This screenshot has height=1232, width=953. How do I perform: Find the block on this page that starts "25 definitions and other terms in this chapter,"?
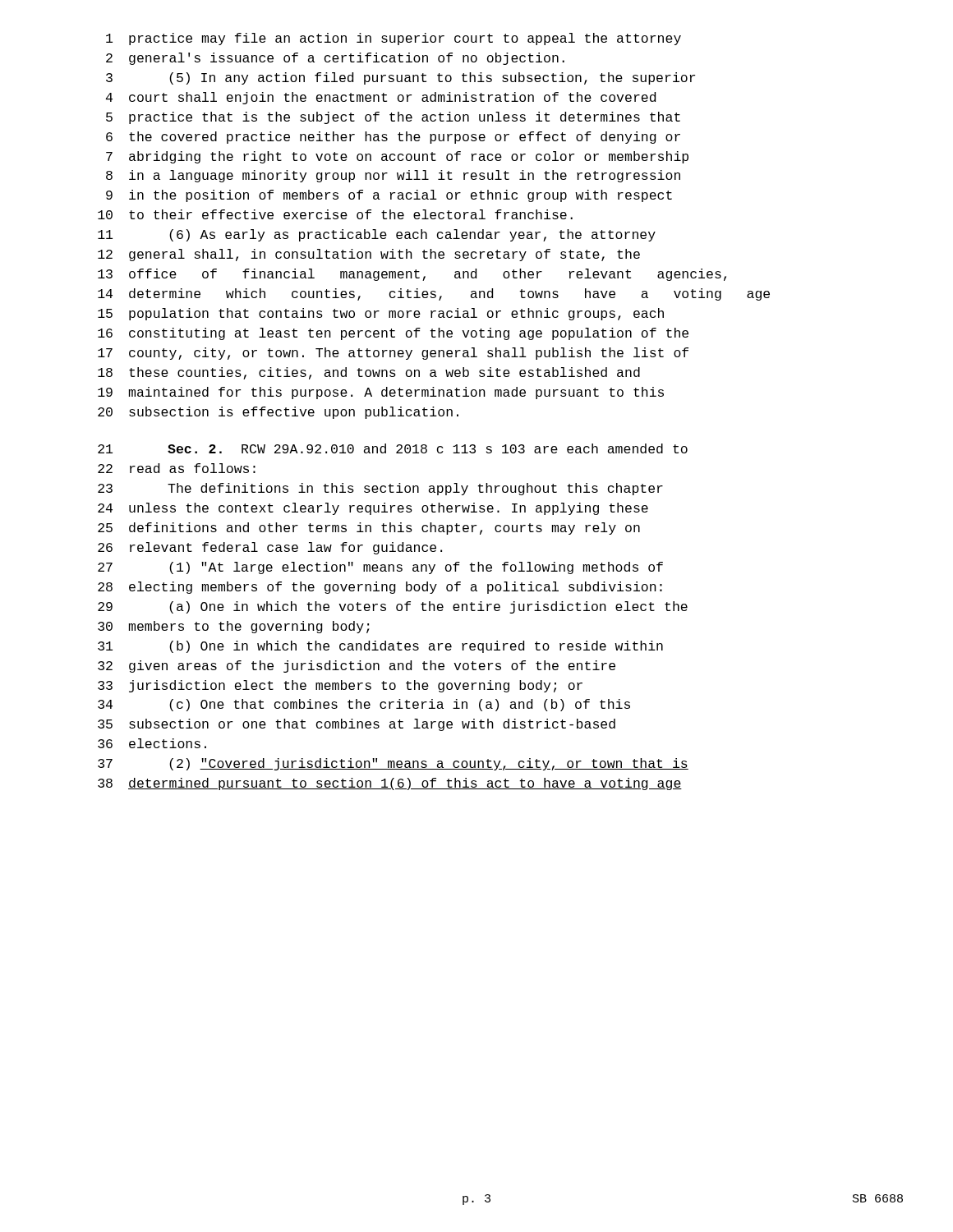[493, 529]
